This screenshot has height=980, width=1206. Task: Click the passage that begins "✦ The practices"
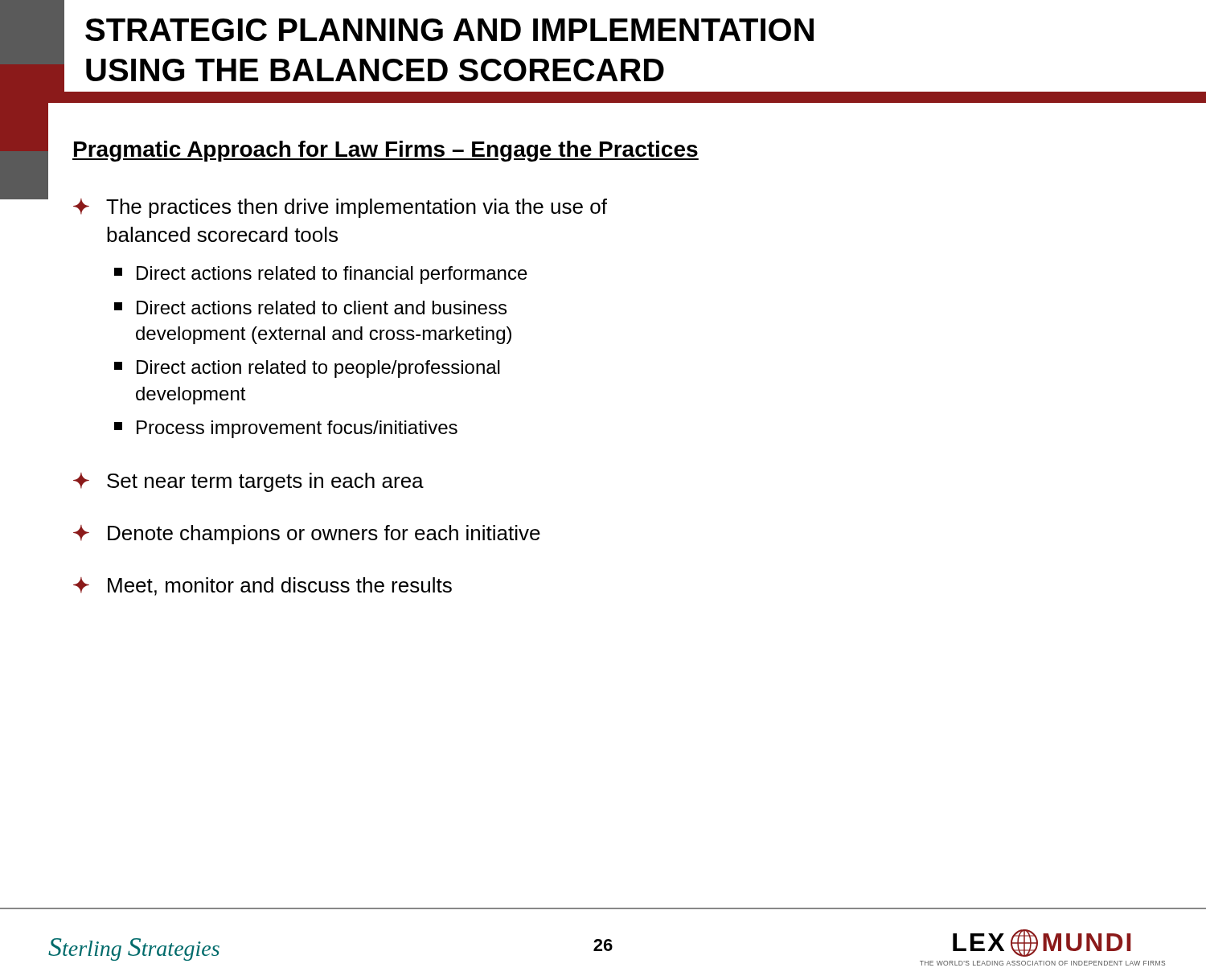(x=340, y=321)
